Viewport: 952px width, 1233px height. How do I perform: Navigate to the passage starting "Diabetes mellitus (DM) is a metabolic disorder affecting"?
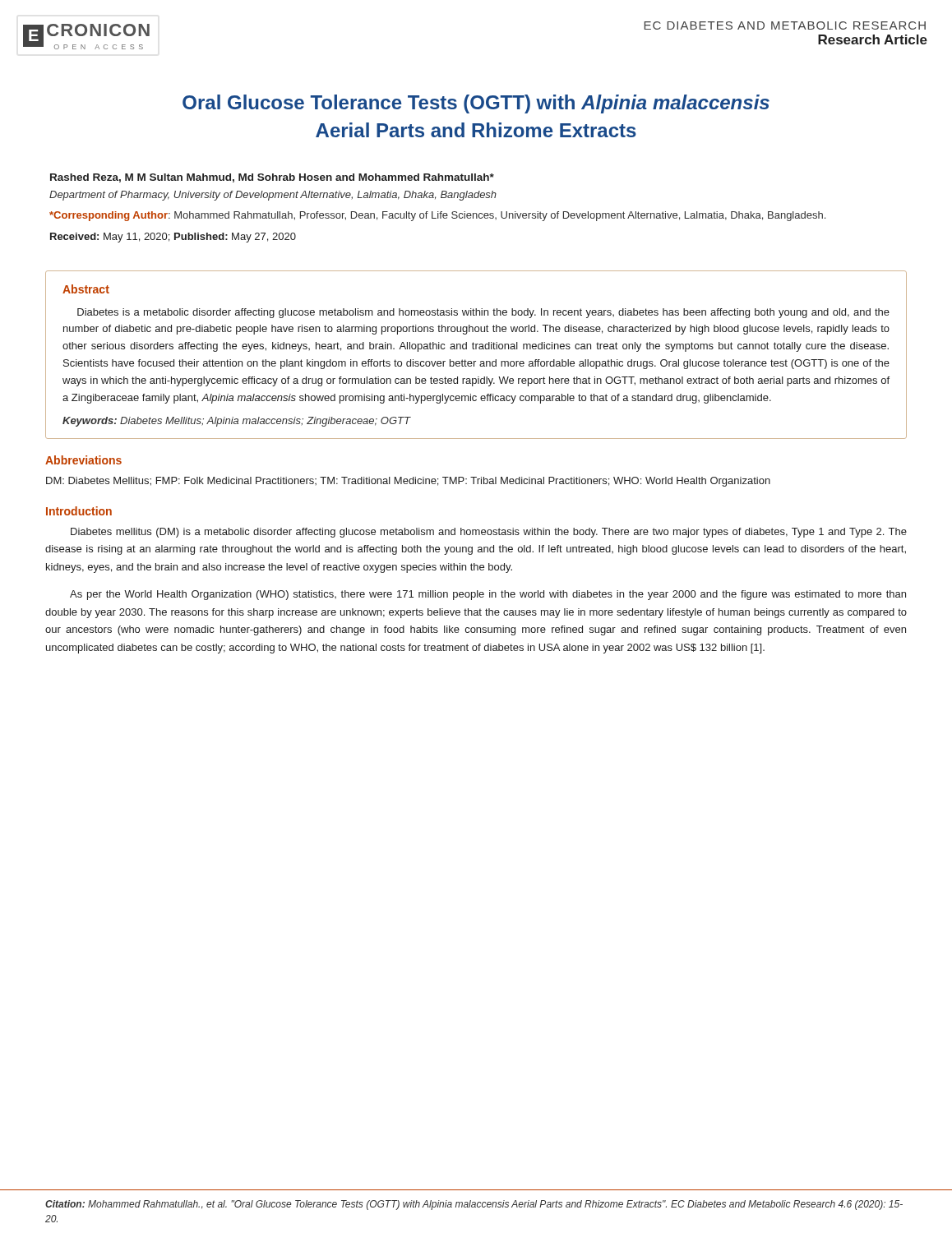[476, 549]
